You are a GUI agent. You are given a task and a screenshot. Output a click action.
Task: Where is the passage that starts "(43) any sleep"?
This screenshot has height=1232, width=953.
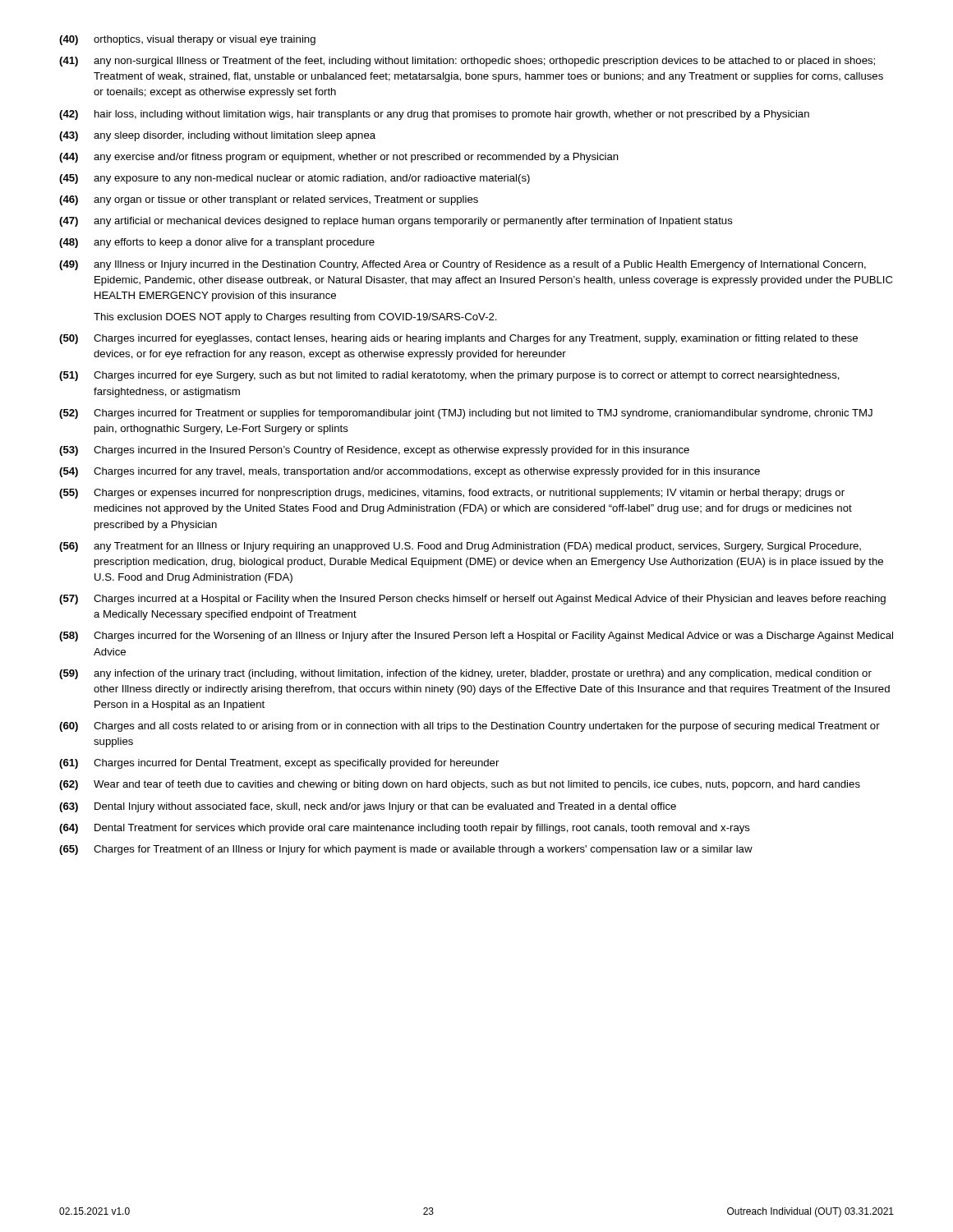click(217, 136)
